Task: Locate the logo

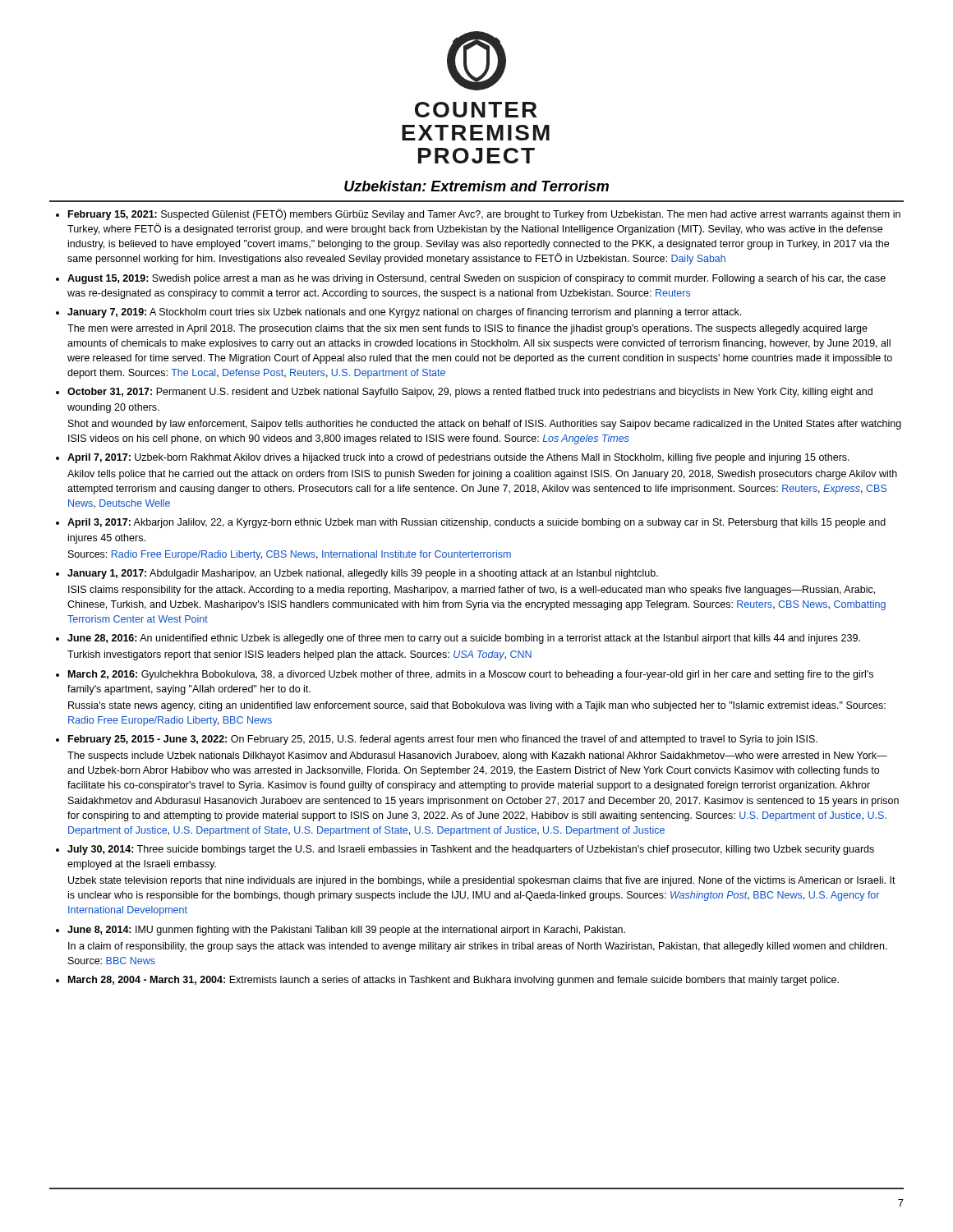Action: tap(476, 86)
